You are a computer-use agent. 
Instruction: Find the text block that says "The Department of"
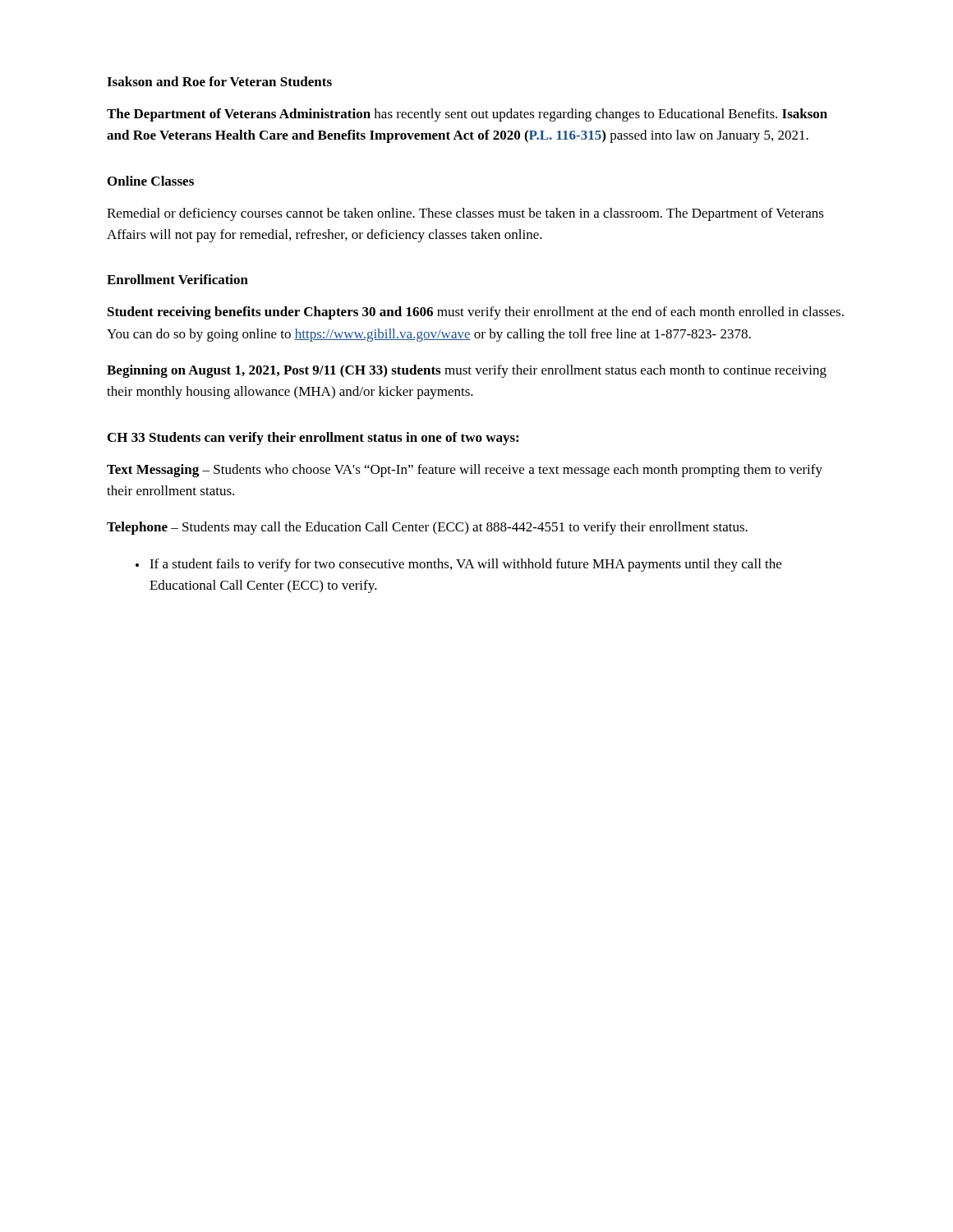point(467,125)
